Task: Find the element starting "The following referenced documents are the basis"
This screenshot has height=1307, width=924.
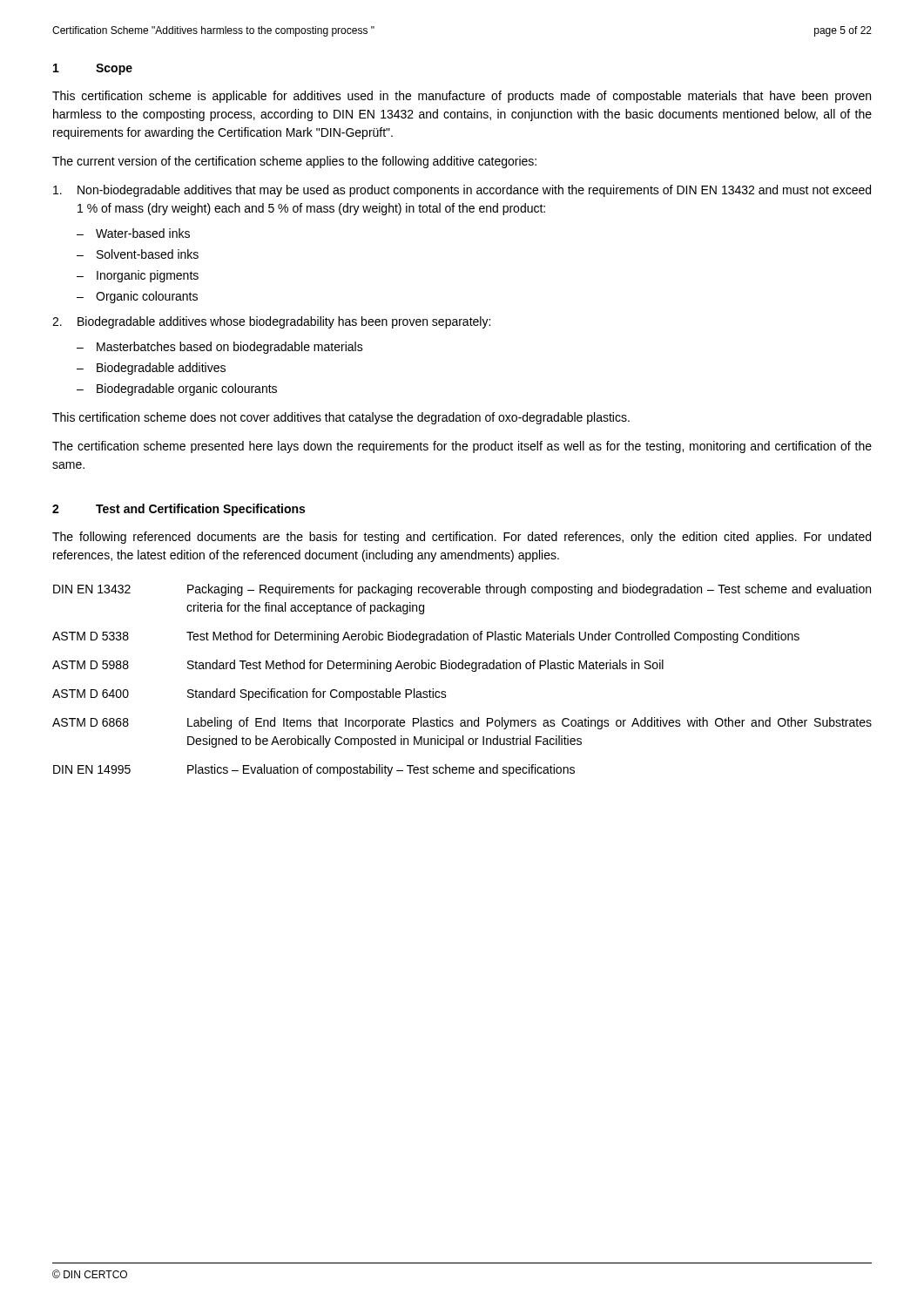Action: point(462,546)
